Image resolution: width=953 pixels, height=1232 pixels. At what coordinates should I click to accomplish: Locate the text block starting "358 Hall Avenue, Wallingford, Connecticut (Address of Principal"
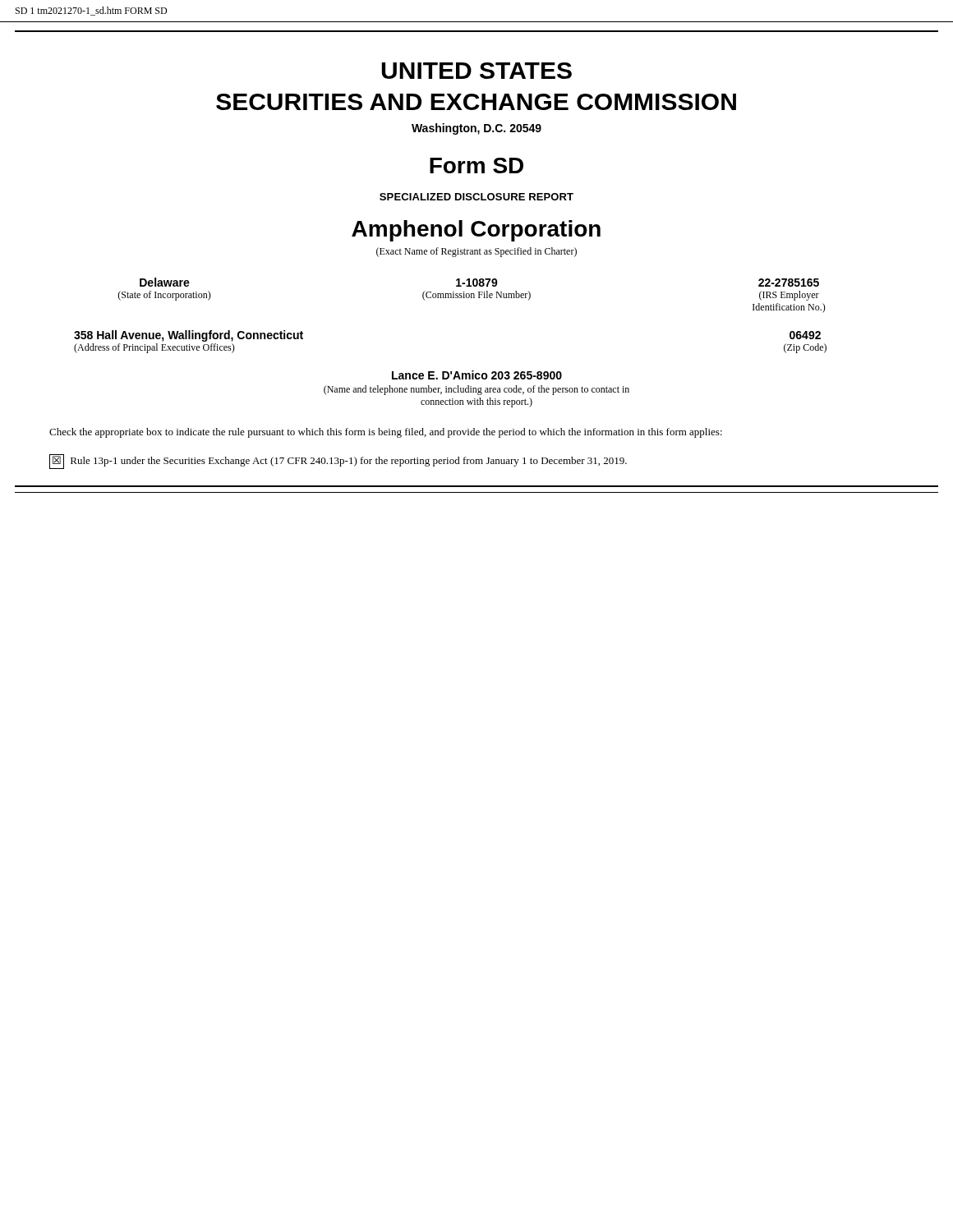click(x=189, y=336)
